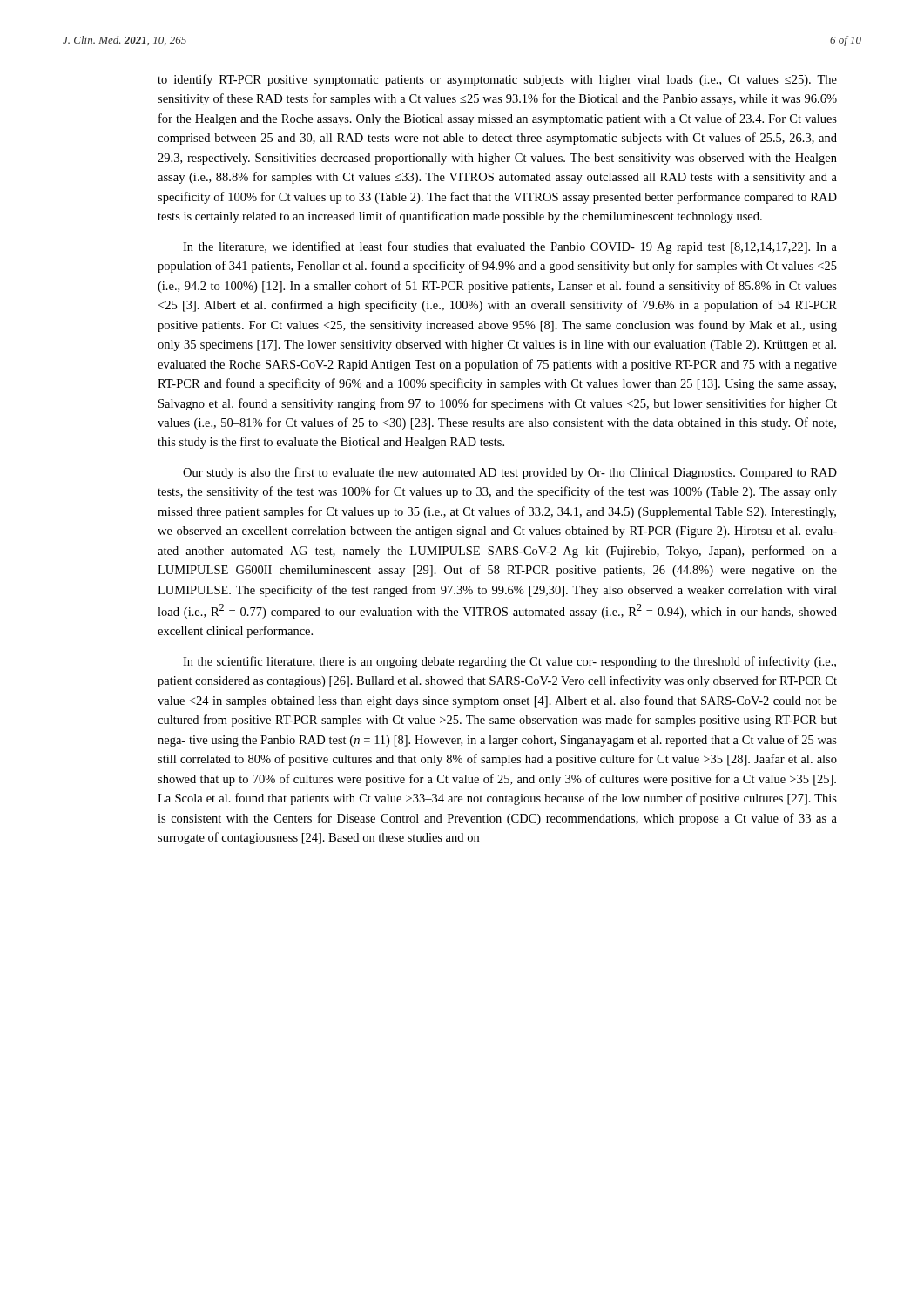The height and width of the screenshot is (1307, 924).
Task: Find the text block with the text "In the scientific literature,"
Action: [x=497, y=749]
